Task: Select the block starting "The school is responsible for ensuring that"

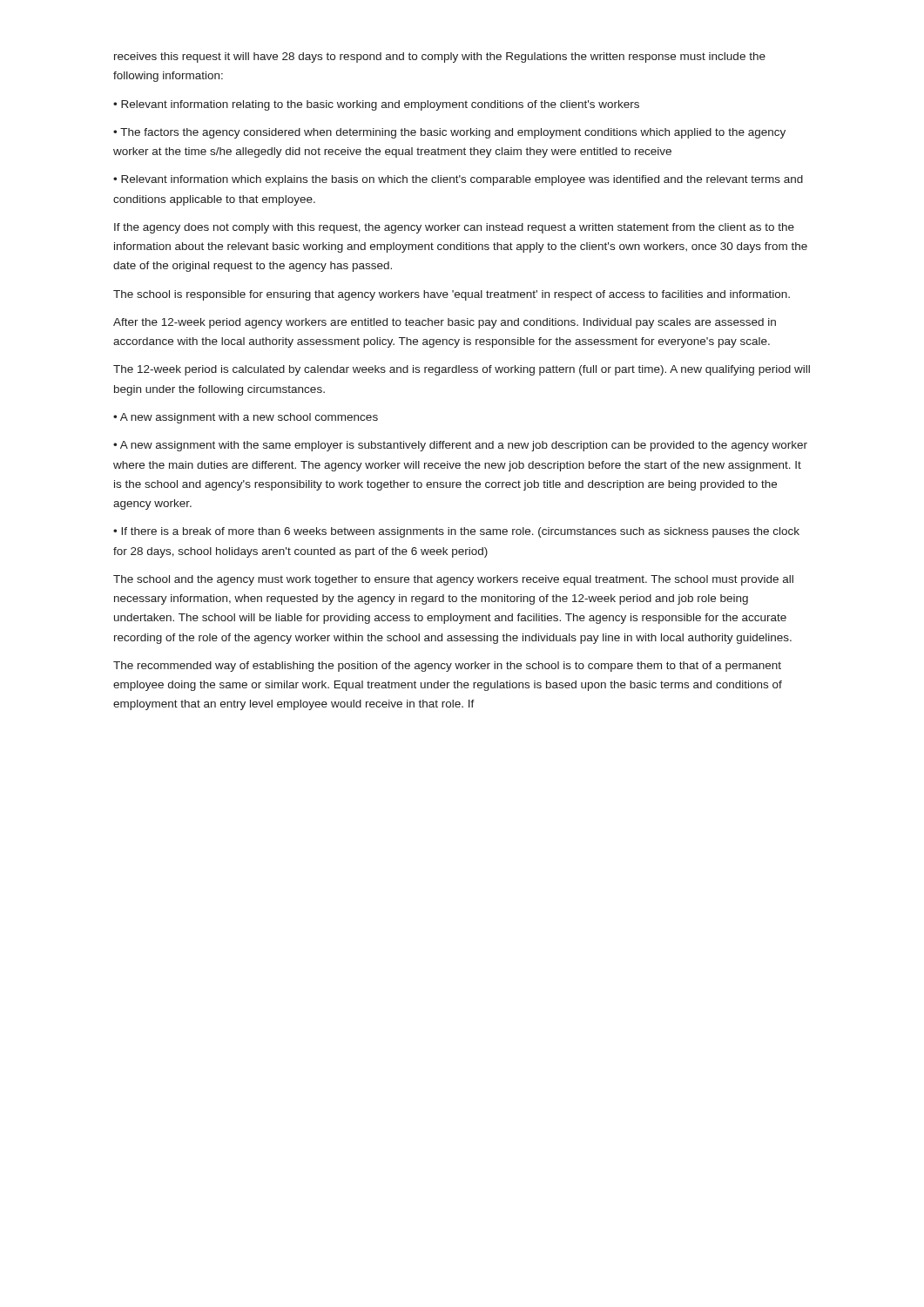Action: pos(452,294)
